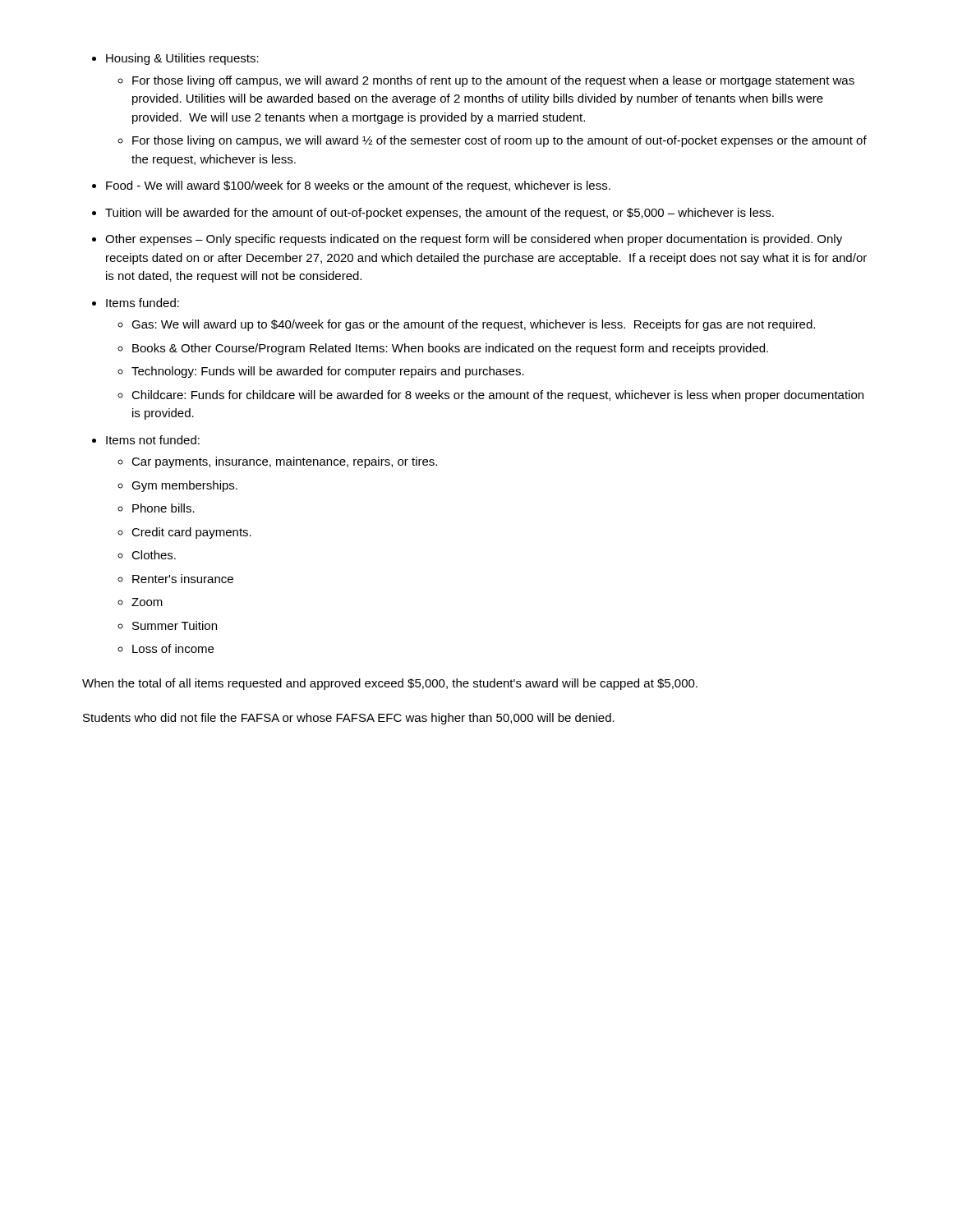Select the list item that says "Housing & Utilities requests: For those living"
Viewport: 953px width, 1232px height.
488,110
